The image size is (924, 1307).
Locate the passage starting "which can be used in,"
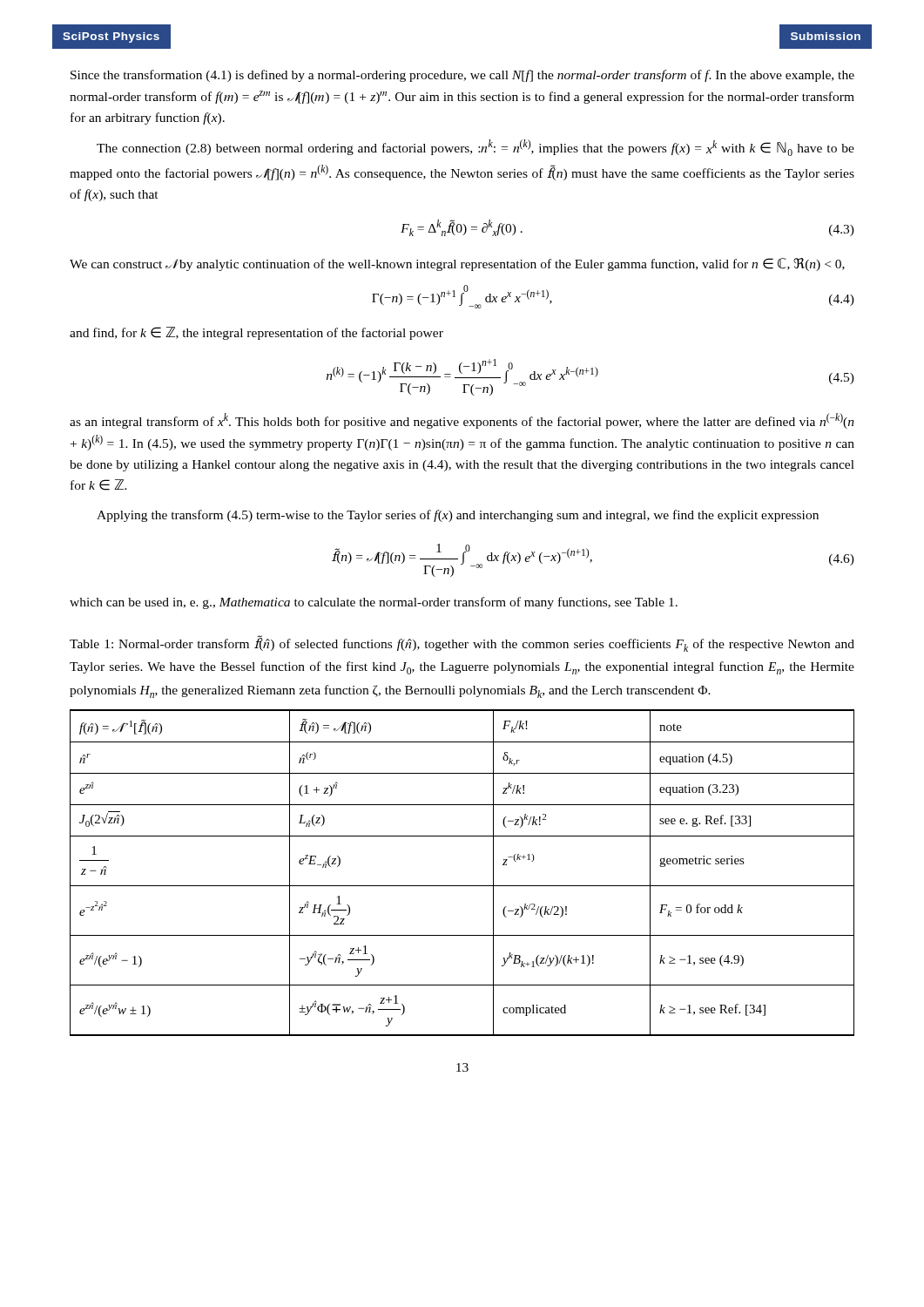(374, 602)
